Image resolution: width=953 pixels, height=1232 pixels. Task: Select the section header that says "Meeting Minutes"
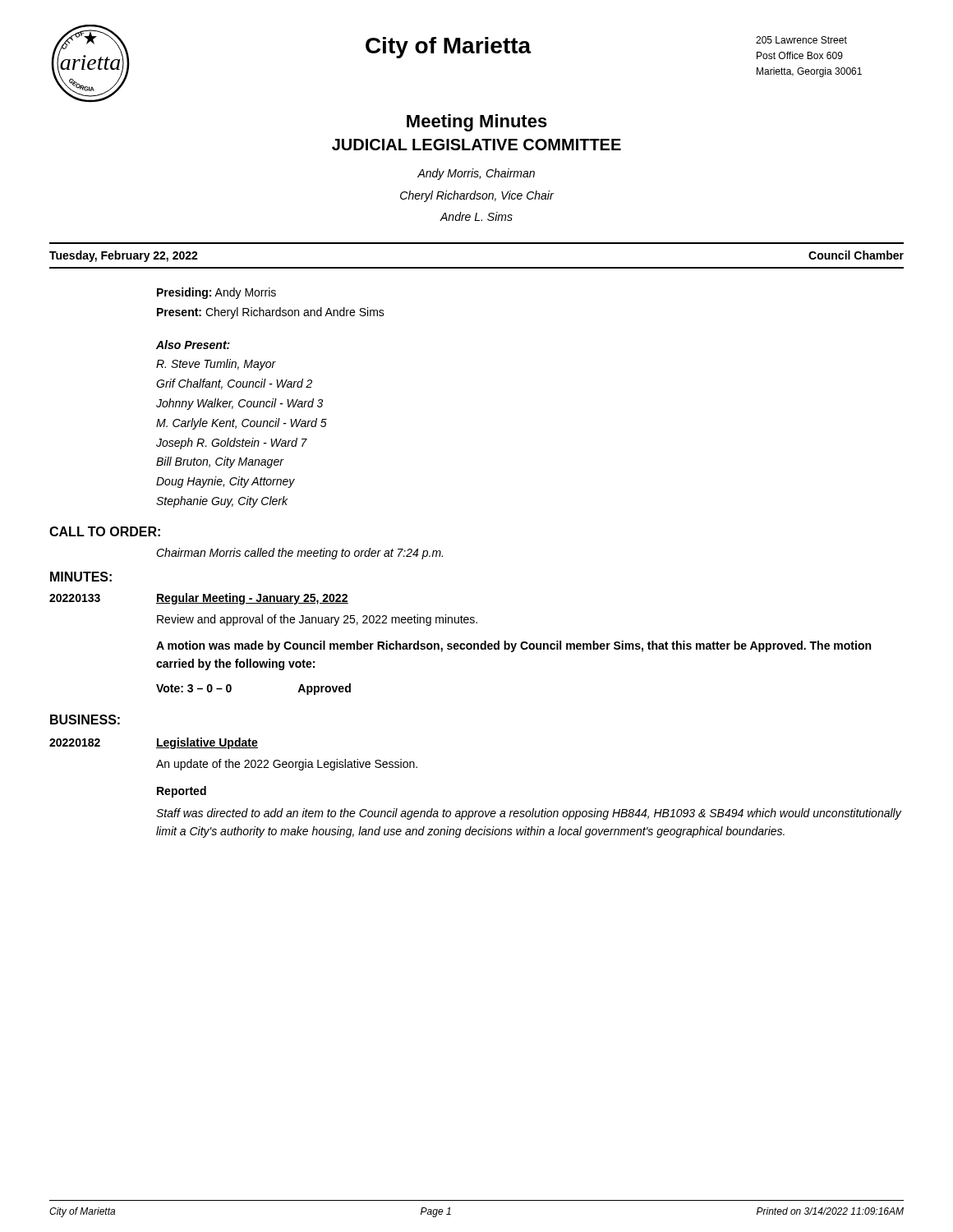tap(476, 121)
